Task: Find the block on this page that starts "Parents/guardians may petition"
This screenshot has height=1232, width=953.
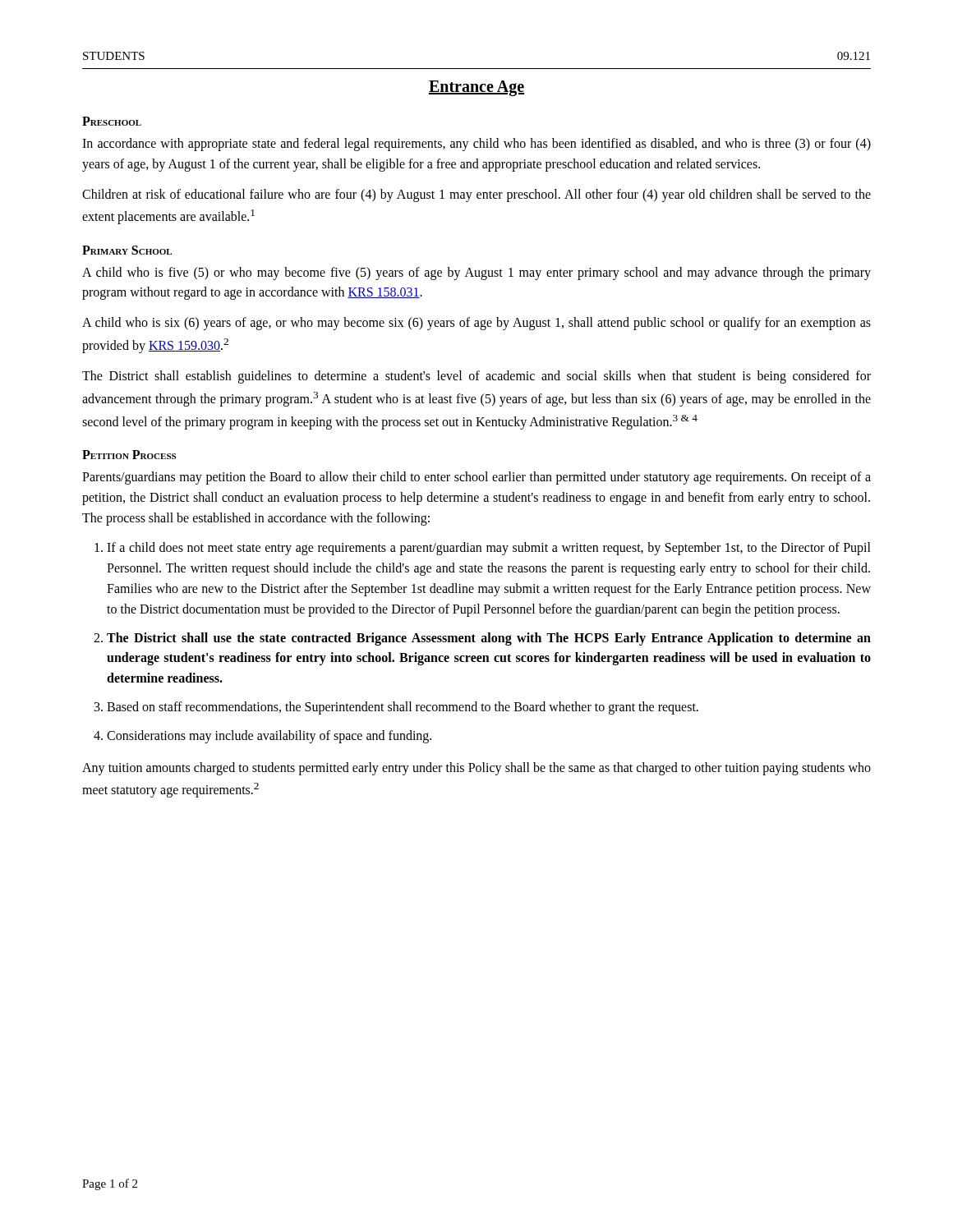Action: point(476,497)
